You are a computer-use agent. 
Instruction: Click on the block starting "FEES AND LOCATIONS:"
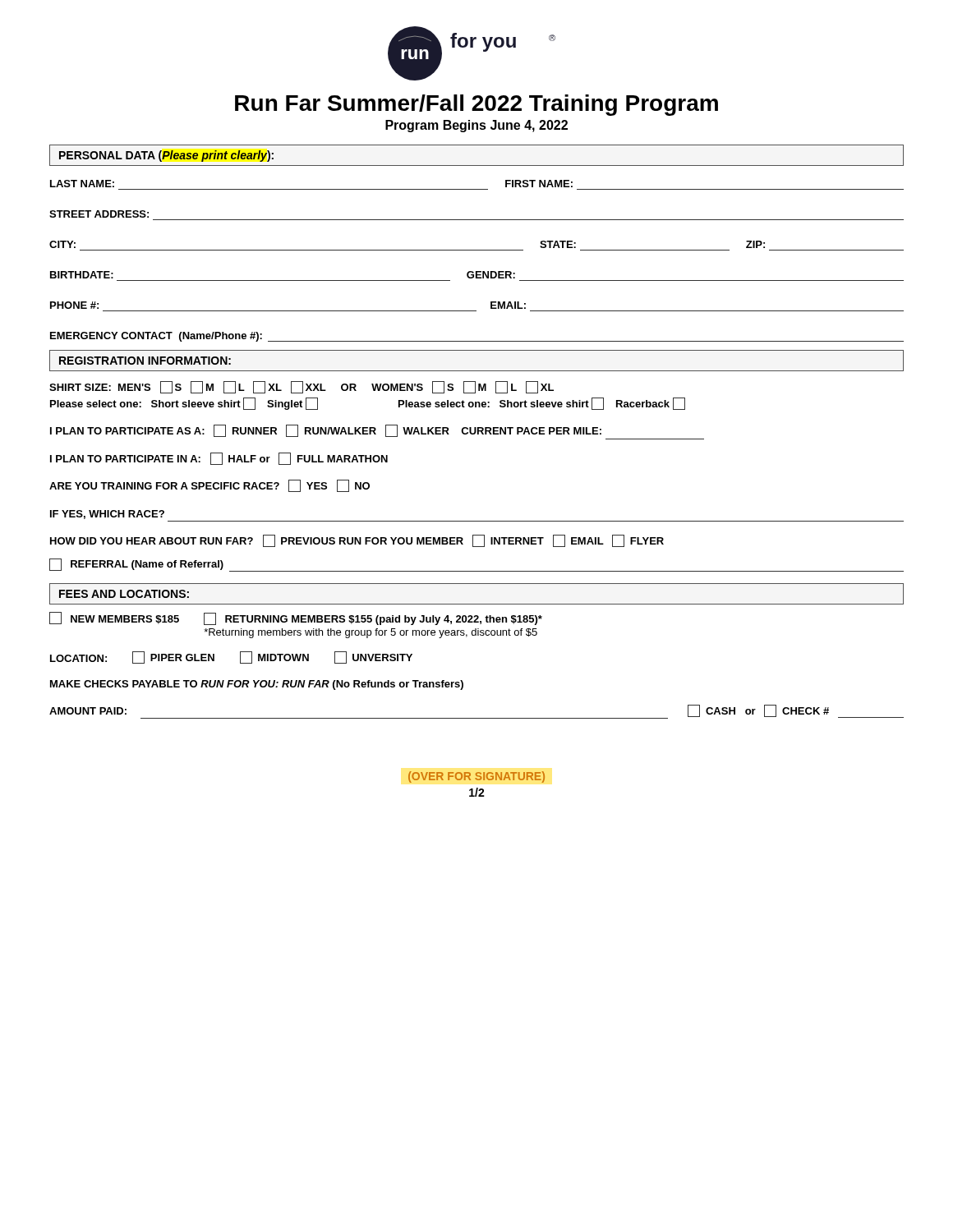click(x=124, y=594)
